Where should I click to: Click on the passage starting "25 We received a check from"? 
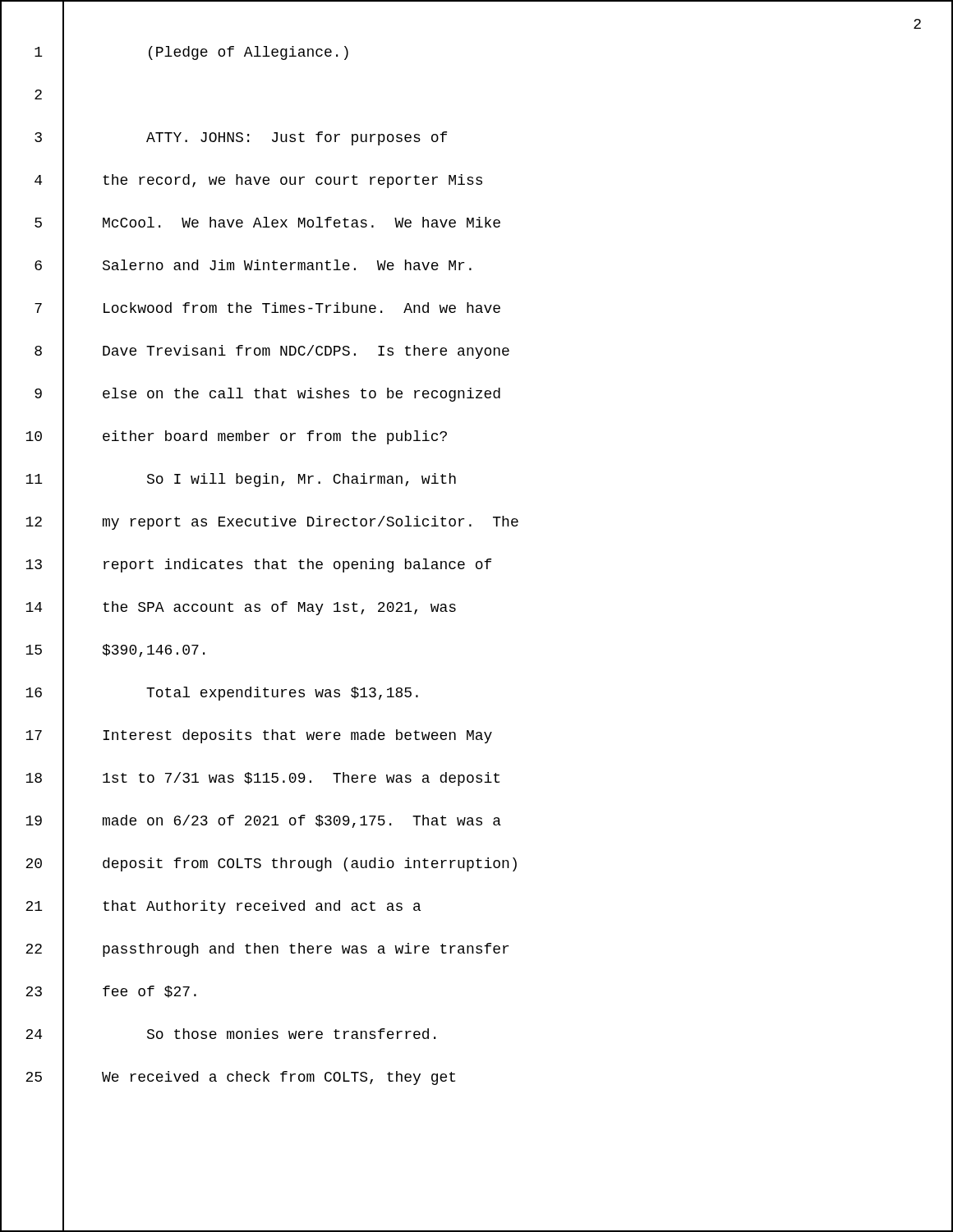(462, 1078)
